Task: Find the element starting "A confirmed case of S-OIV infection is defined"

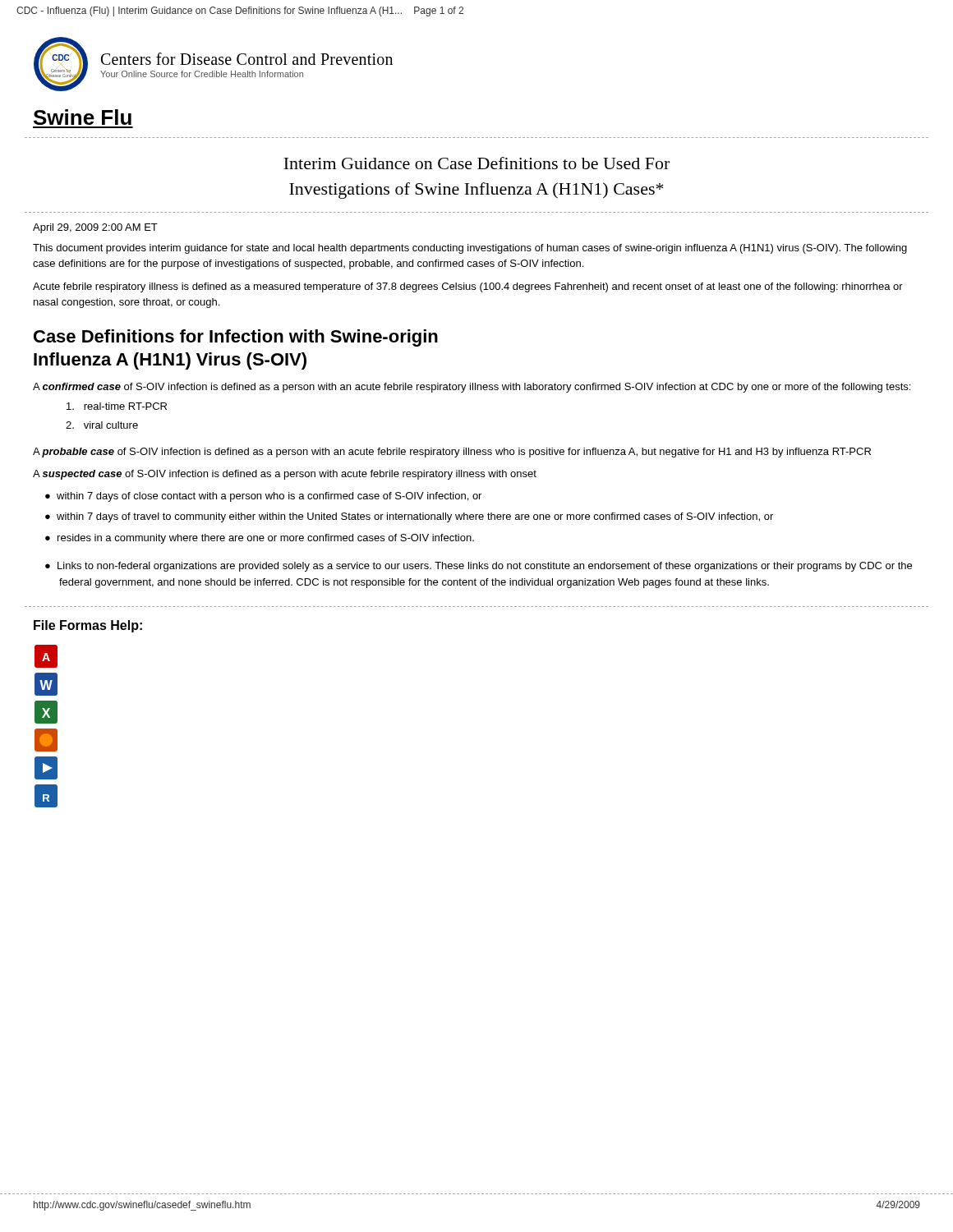Action: (472, 386)
